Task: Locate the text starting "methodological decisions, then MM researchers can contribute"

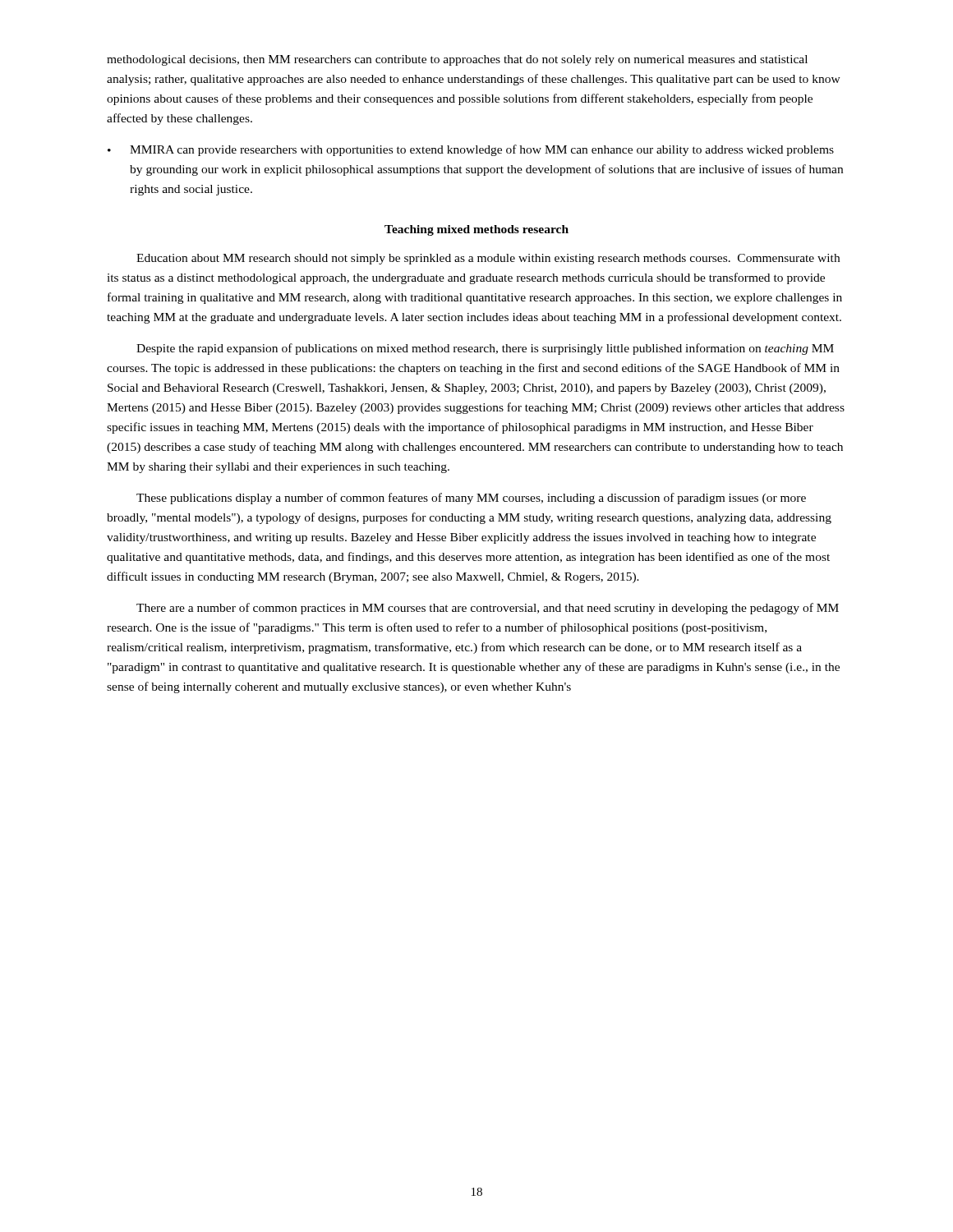Action: [x=473, y=88]
